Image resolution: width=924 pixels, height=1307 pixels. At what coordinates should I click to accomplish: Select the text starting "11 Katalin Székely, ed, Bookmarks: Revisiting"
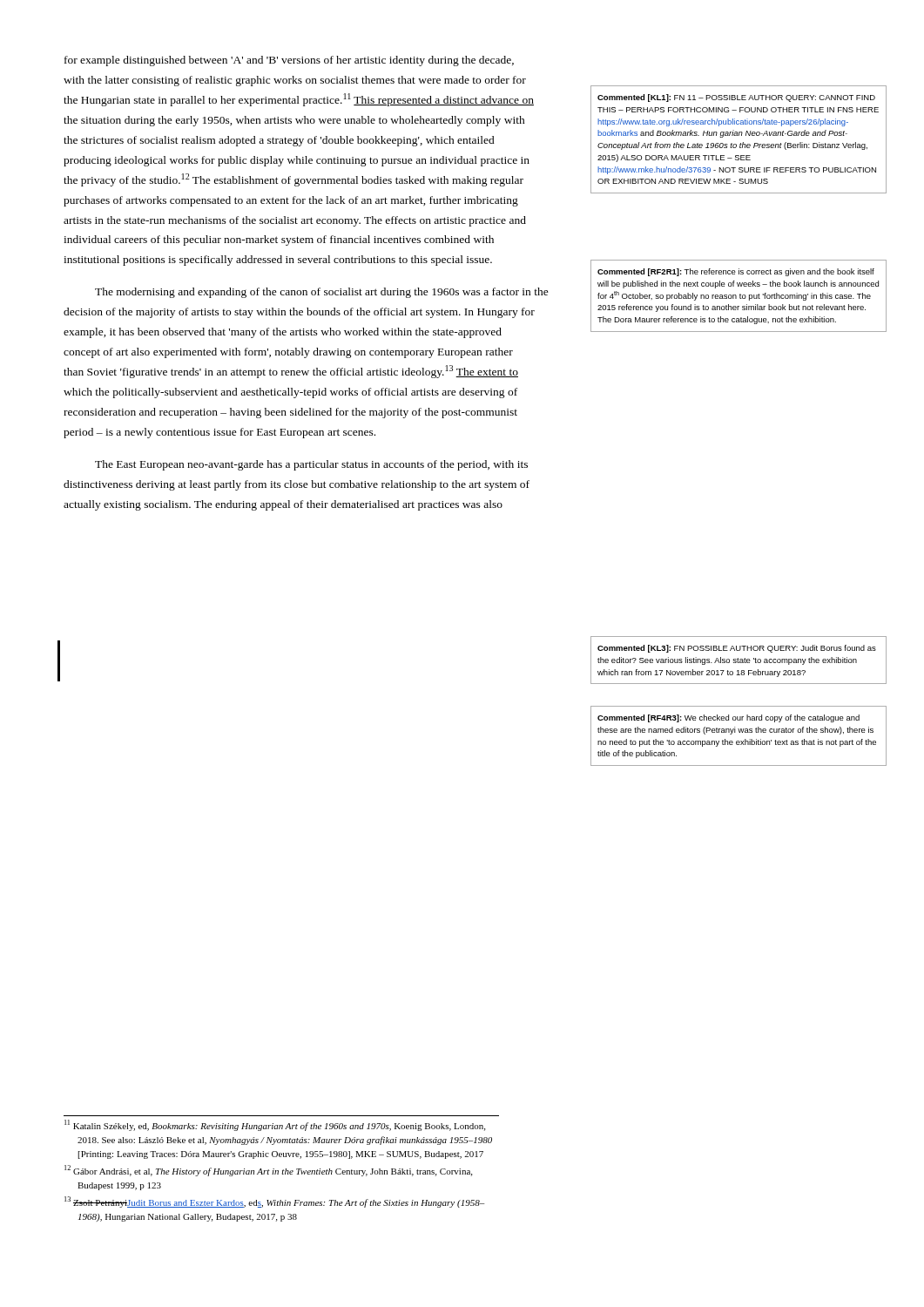281,1171
